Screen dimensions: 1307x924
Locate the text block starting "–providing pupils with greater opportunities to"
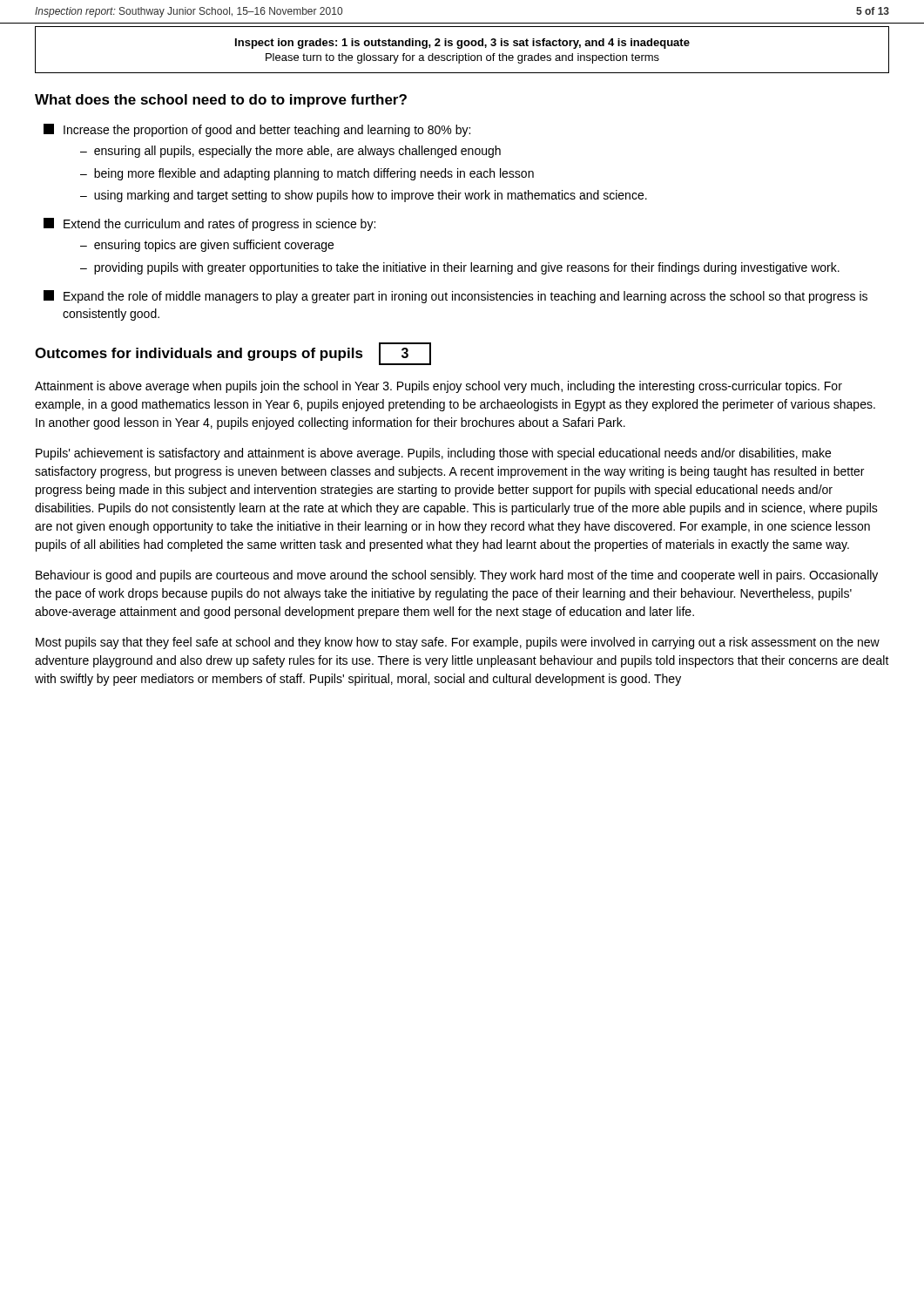pyautogui.click(x=460, y=267)
